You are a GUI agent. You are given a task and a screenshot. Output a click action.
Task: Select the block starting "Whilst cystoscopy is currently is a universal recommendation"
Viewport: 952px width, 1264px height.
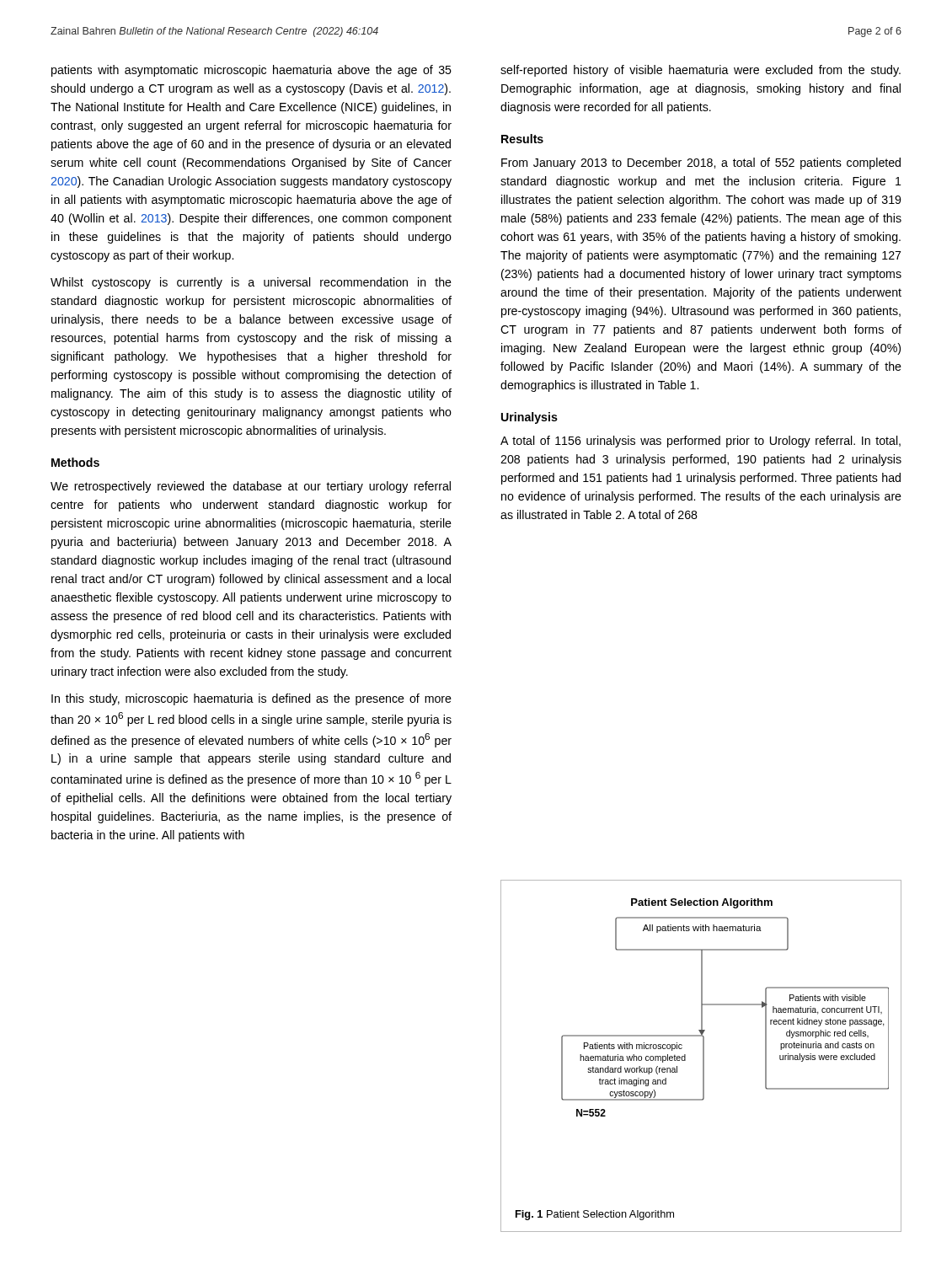[251, 356]
